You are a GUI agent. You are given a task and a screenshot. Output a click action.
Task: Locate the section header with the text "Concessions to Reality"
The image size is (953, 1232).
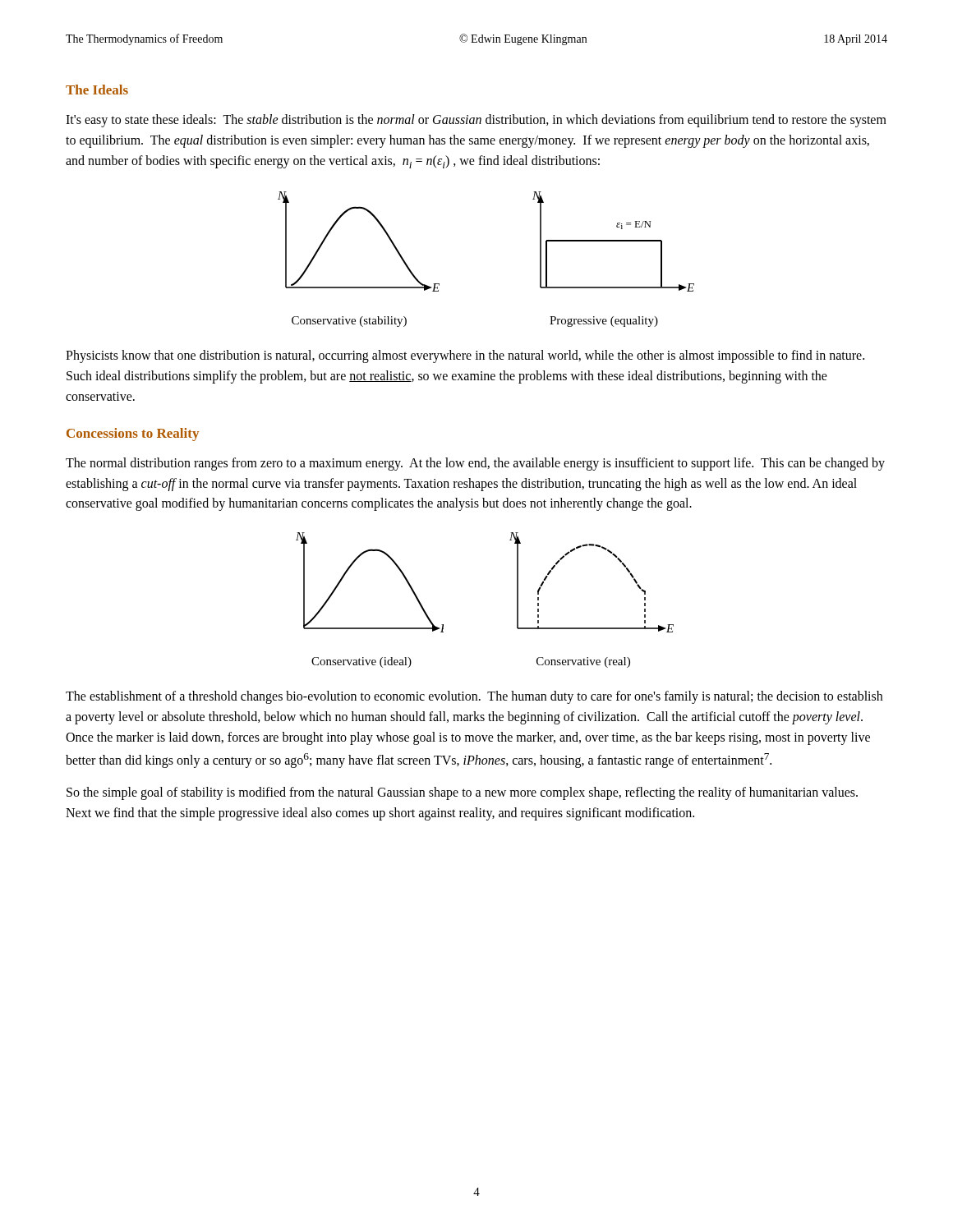tap(132, 433)
